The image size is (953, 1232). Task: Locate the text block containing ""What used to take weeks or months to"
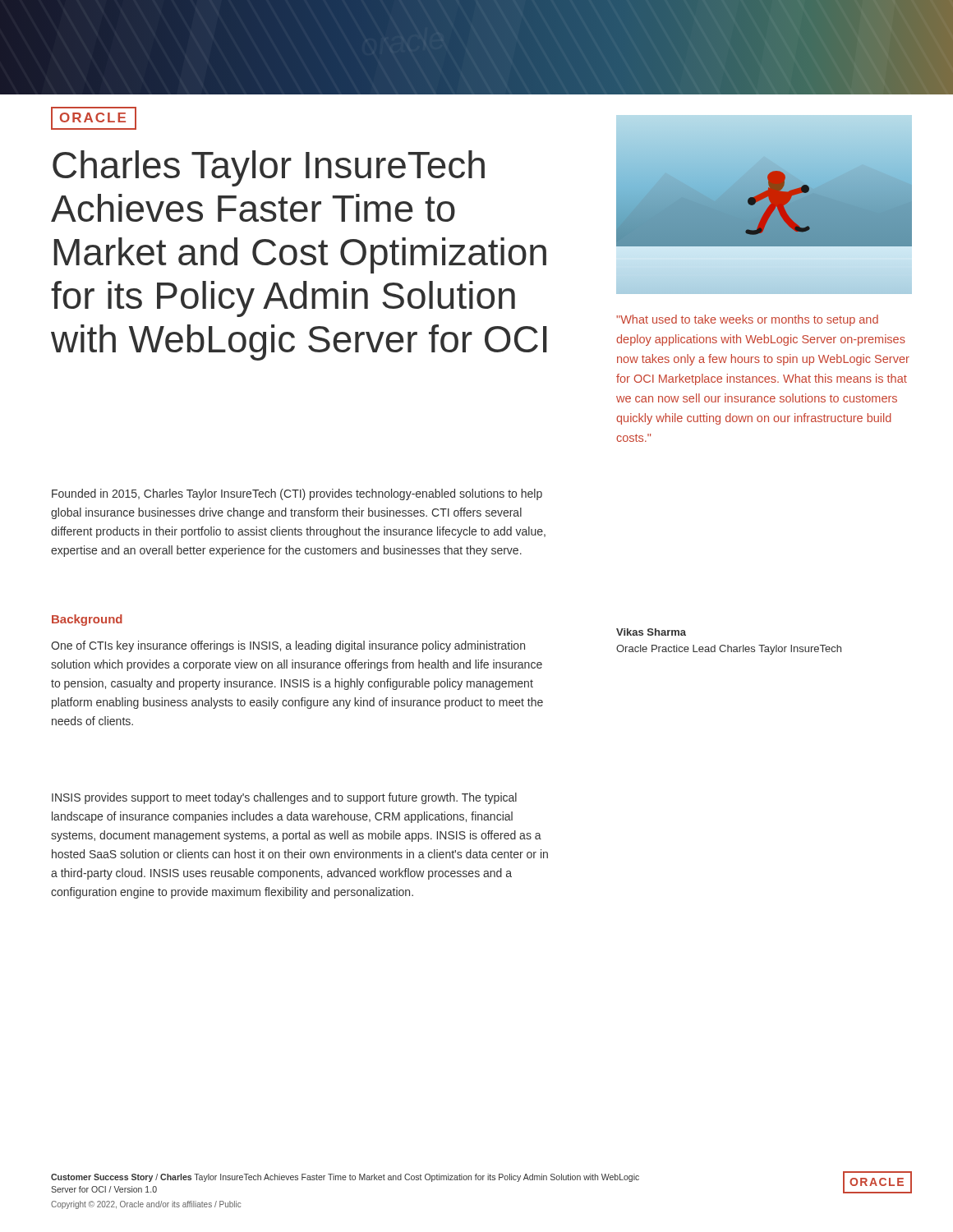click(x=763, y=378)
